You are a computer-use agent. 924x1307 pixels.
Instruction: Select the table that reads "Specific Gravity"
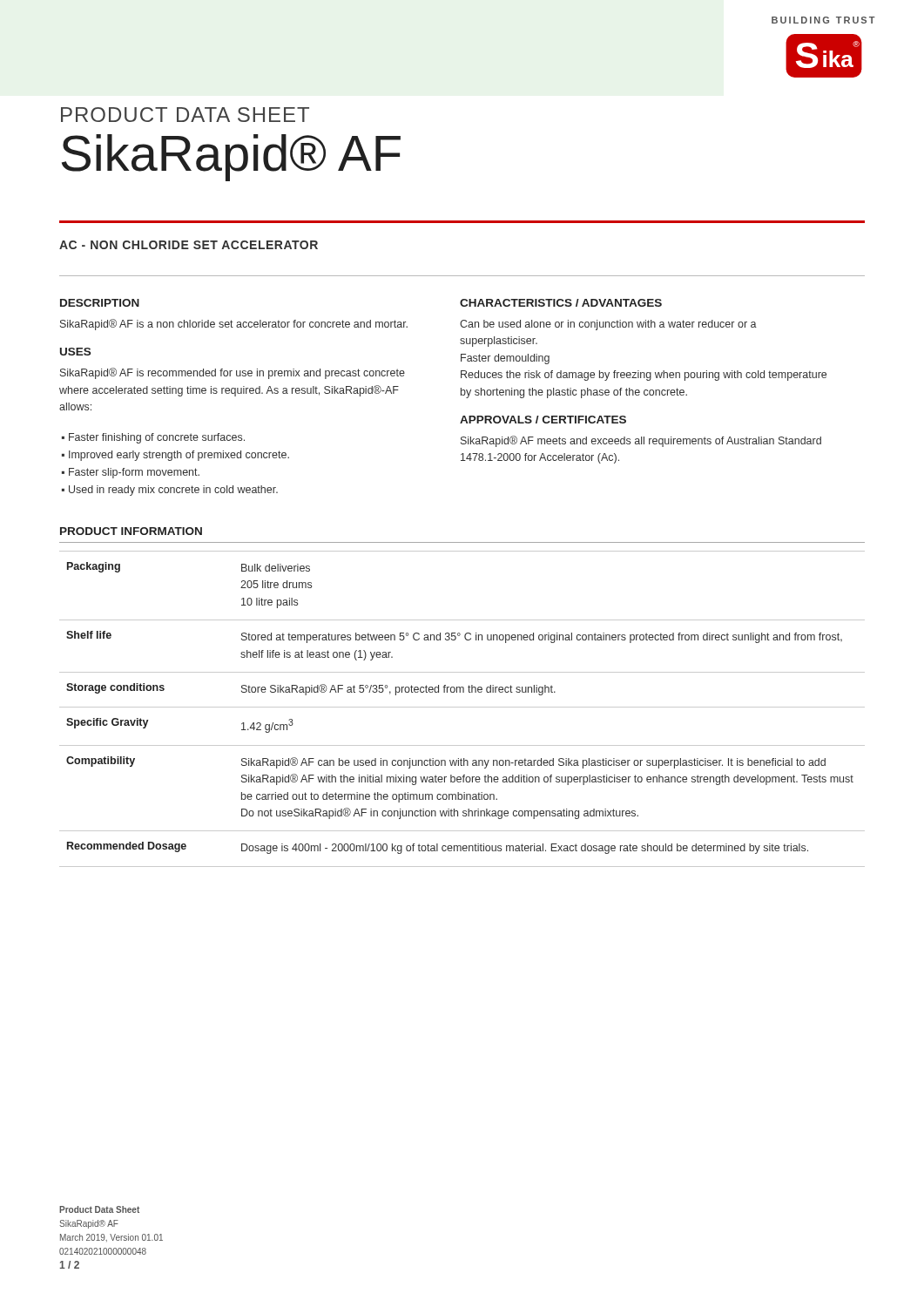coord(462,709)
